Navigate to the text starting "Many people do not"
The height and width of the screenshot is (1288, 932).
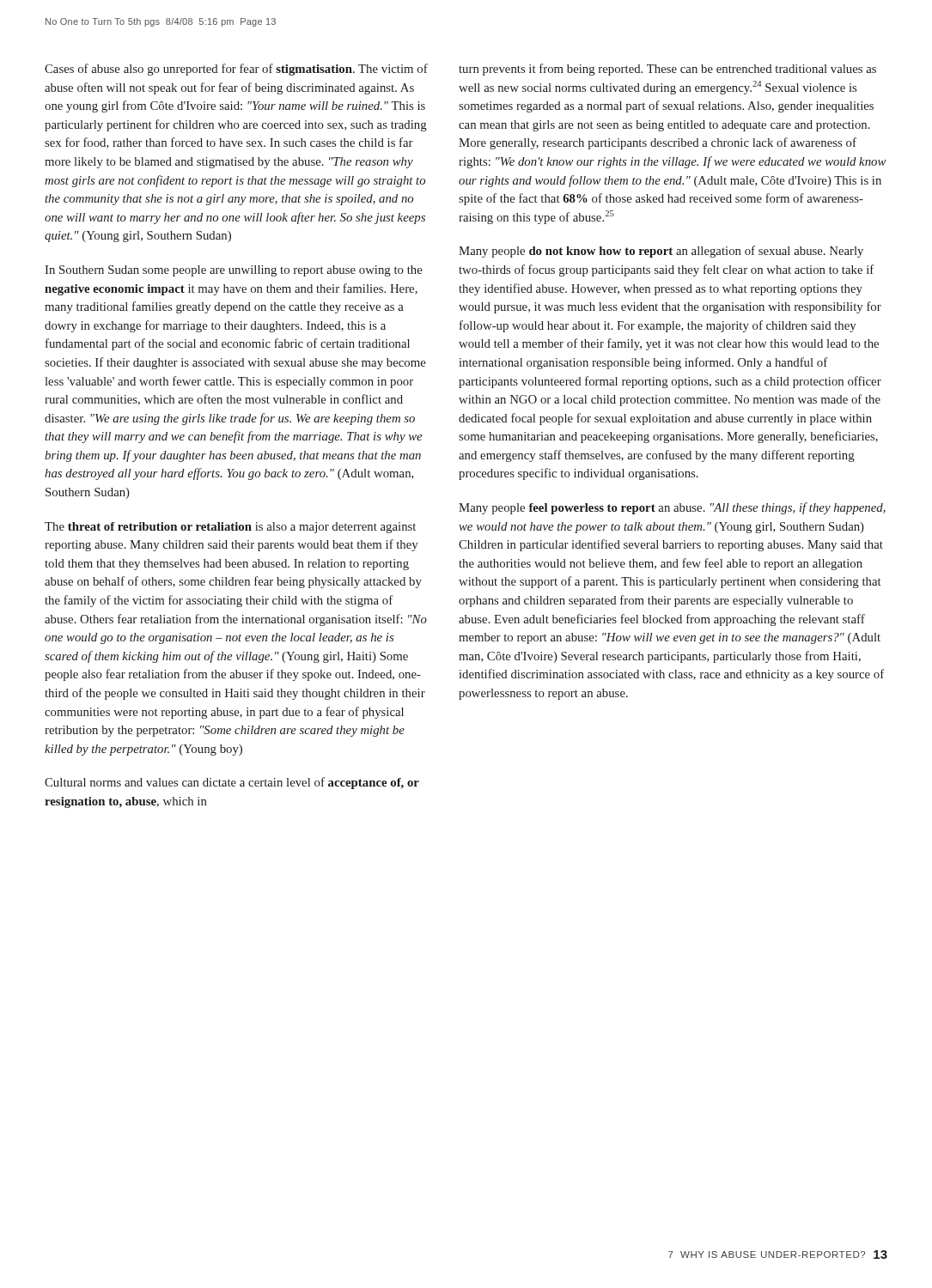click(673, 363)
